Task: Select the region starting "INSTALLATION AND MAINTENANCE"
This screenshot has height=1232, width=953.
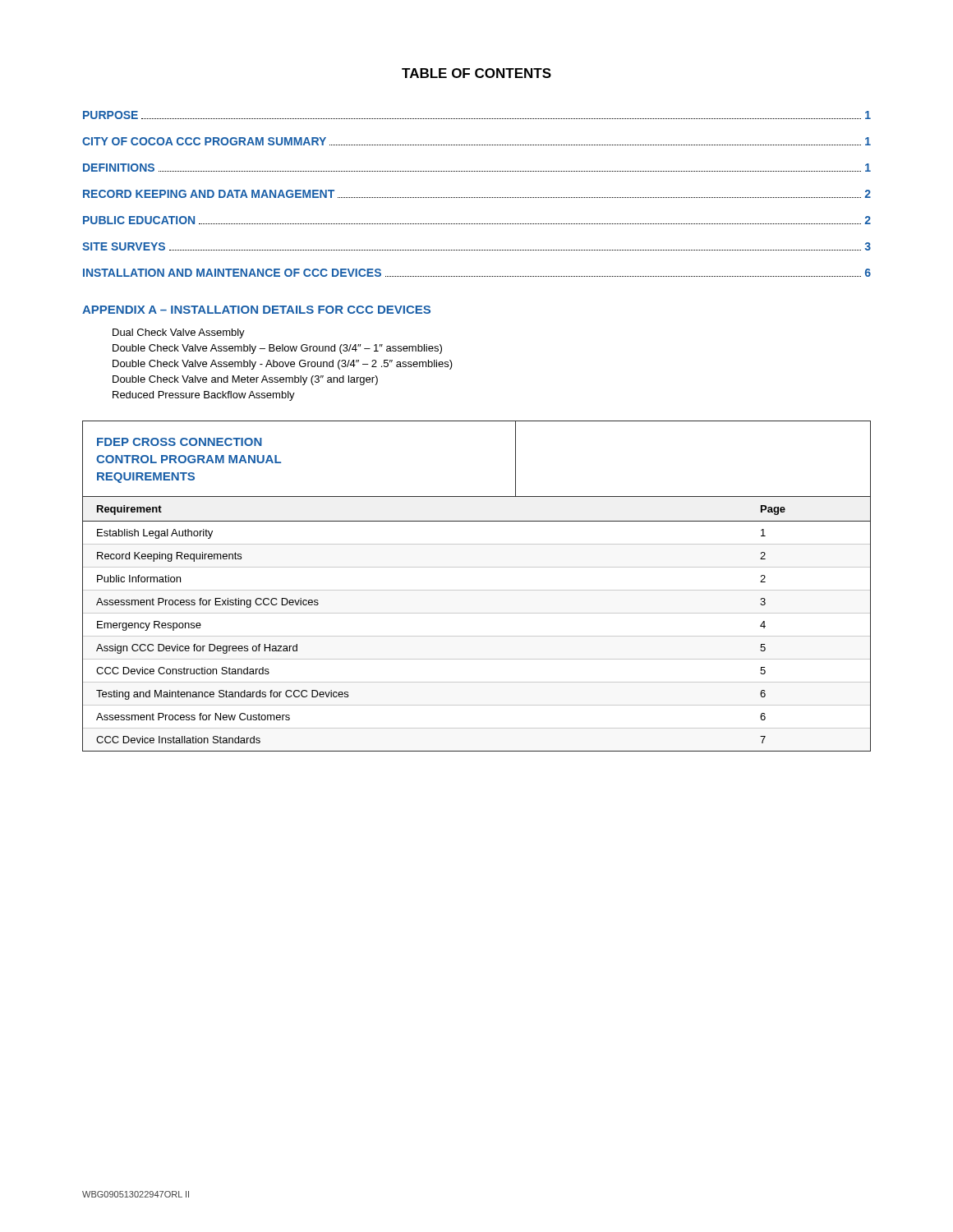Action: [476, 273]
